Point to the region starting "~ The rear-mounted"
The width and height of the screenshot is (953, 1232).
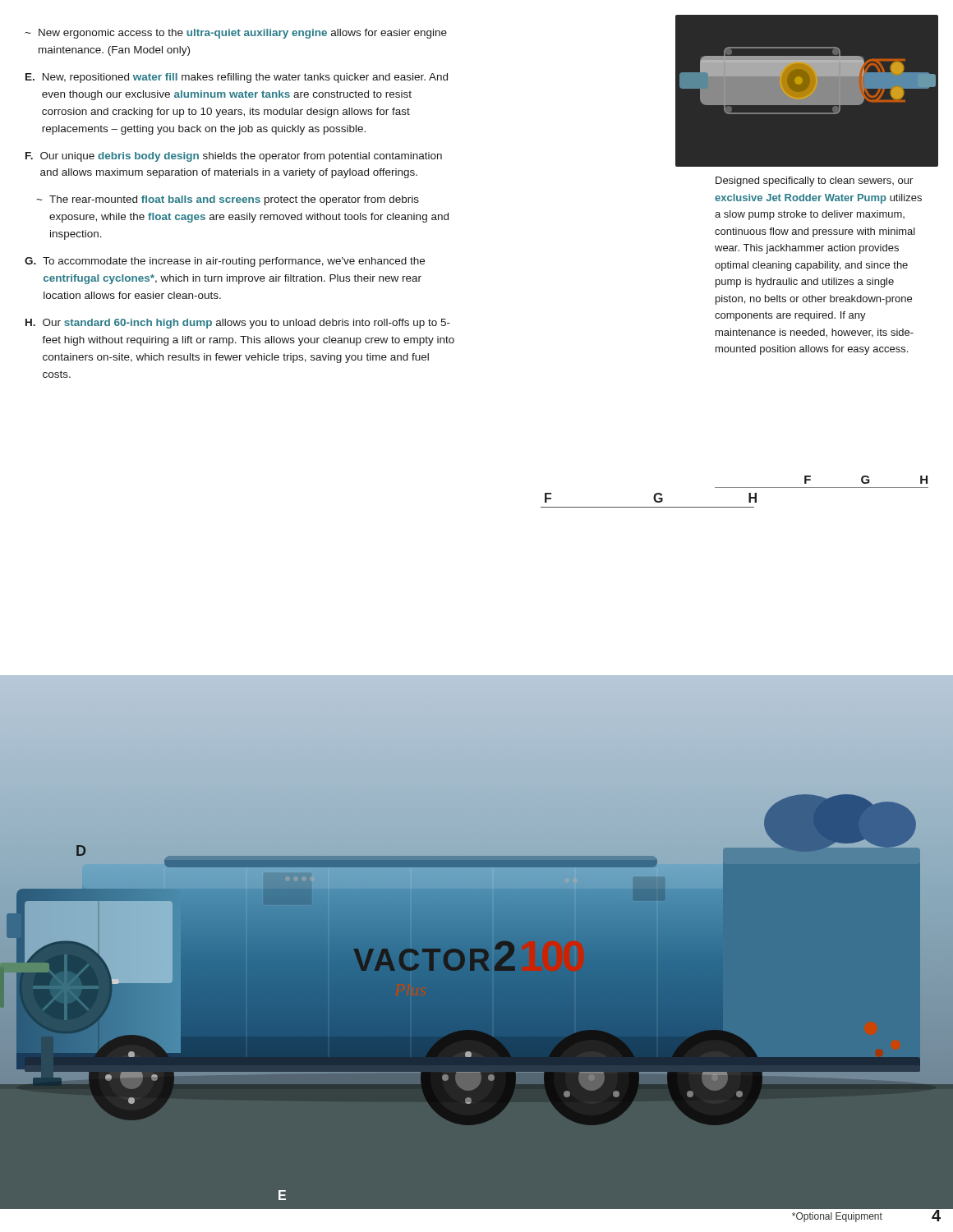(x=248, y=217)
